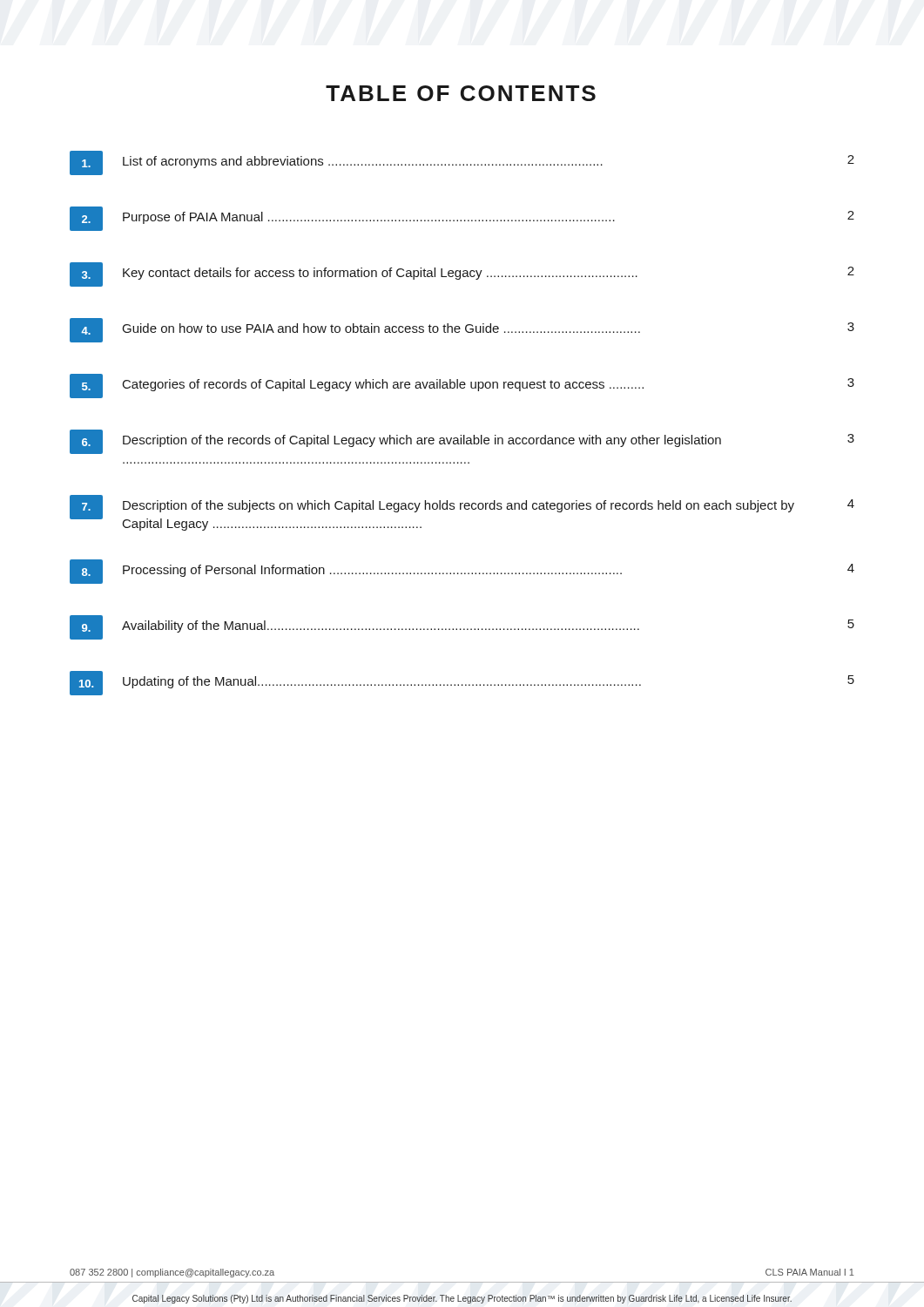Viewport: 924px width, 1307px height.
Task: Select the title
Action: pyautogui.click(x=462, y=93)
